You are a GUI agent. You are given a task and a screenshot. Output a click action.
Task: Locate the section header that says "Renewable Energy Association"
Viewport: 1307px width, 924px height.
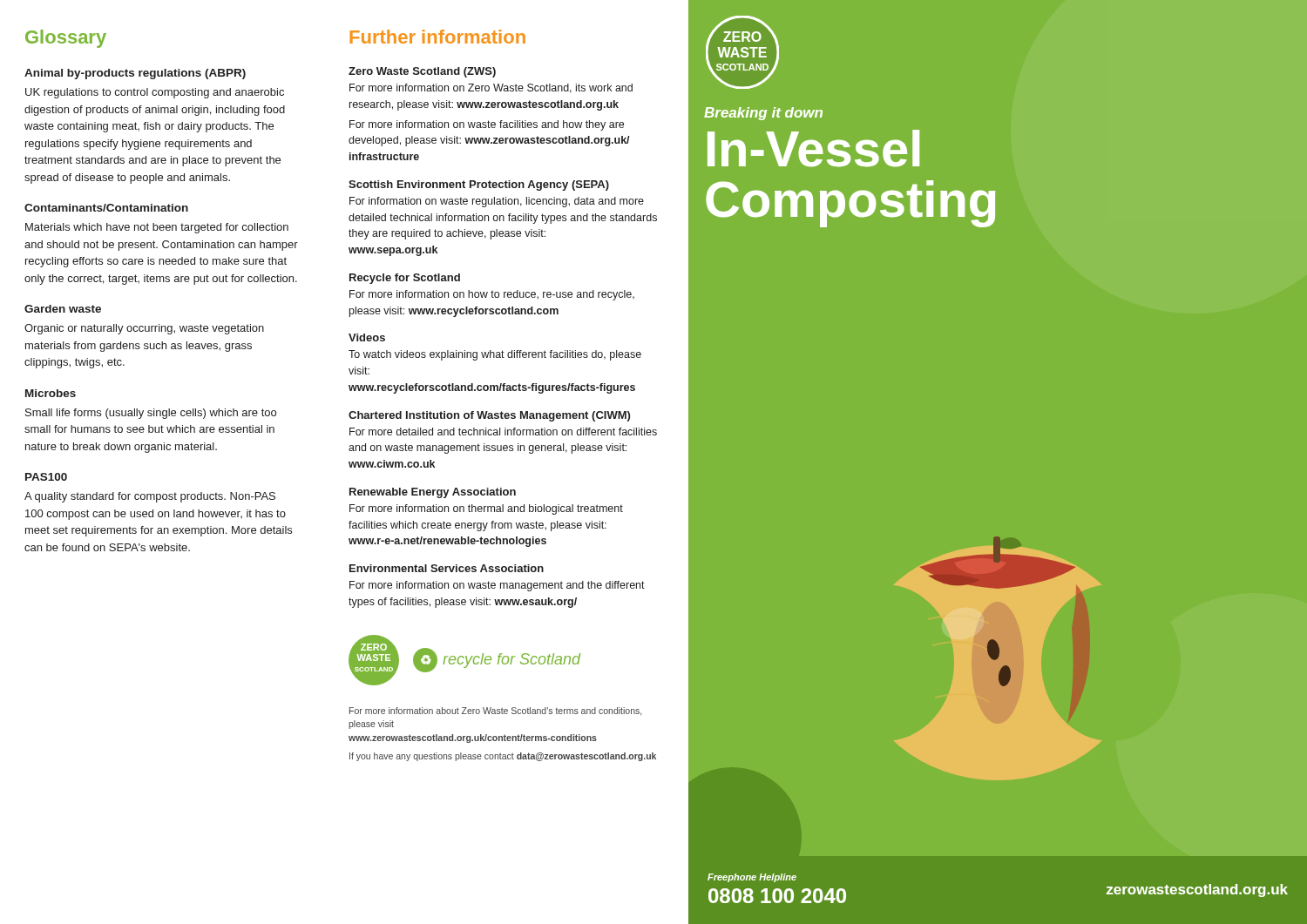point(432,491)
